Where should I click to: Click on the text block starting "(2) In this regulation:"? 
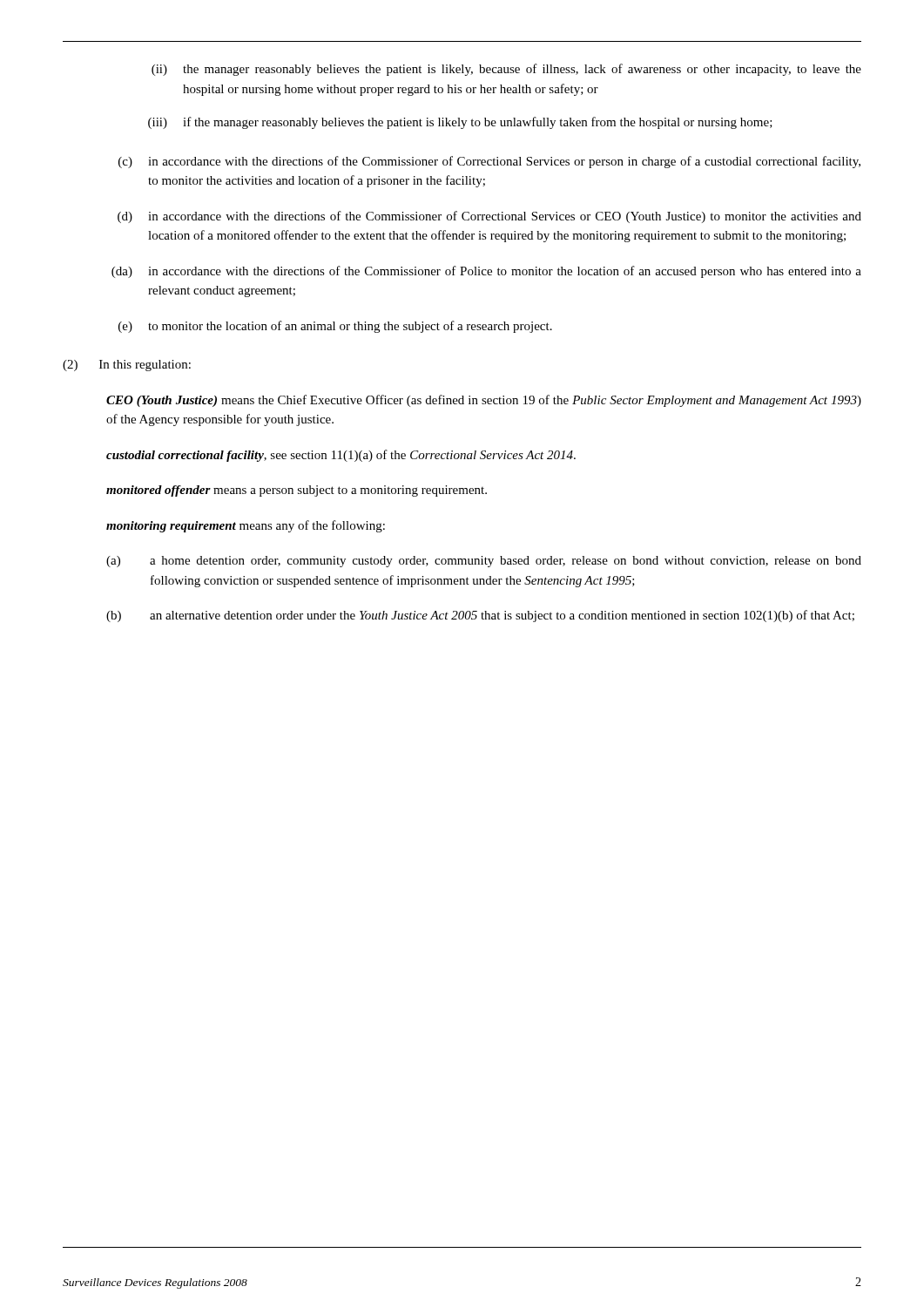(127, 364)
